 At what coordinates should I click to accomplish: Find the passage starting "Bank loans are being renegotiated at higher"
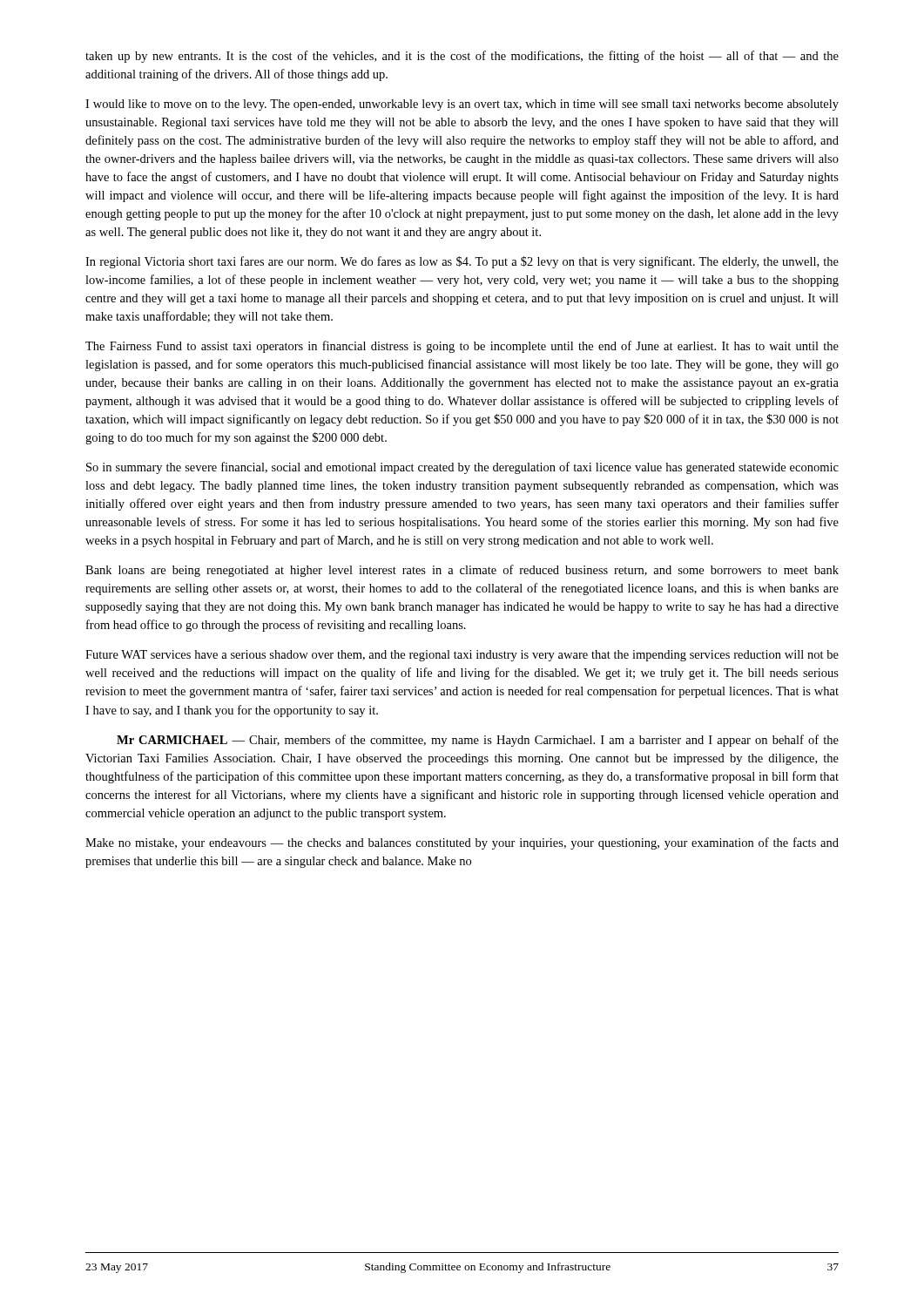click(x=462, y=598)
